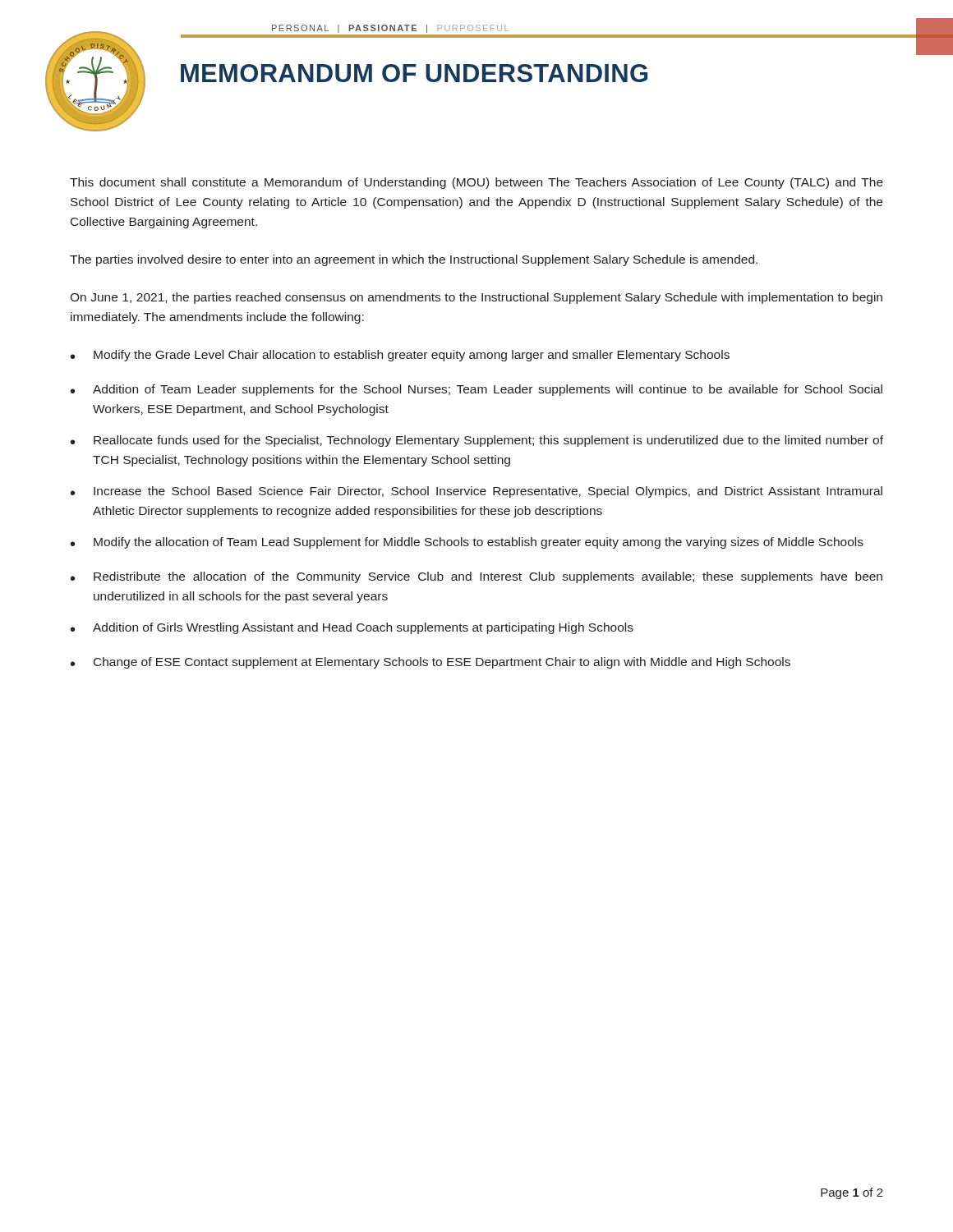The image size is (953, 1232).
Task: Find the text block that reads "On June 1, 2021, the parties reached consensus"
Action: tap(476, 307)
